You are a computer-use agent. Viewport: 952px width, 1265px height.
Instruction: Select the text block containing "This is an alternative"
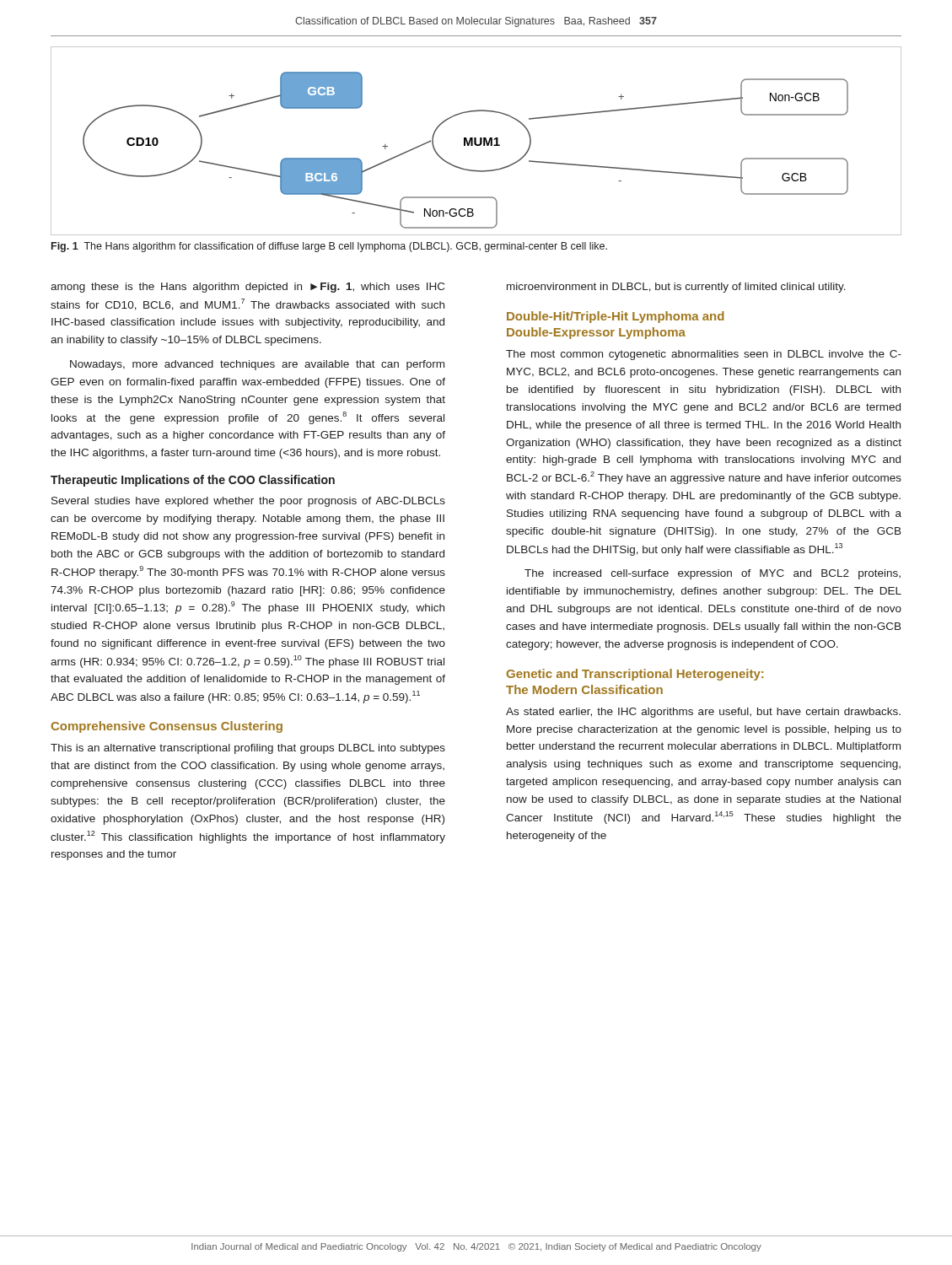248,802
